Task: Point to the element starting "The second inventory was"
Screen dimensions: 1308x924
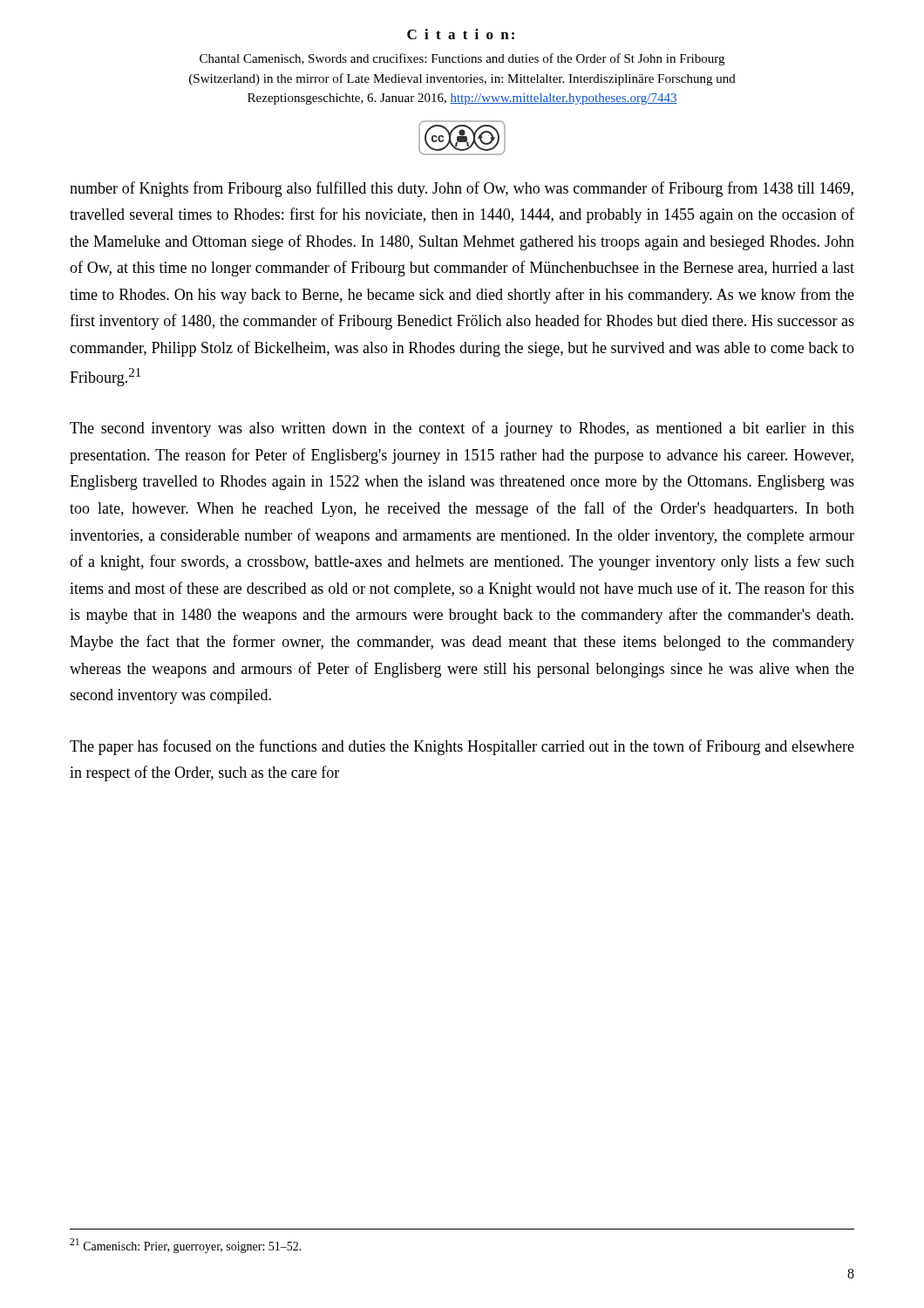Action: (x=462, y=562)
